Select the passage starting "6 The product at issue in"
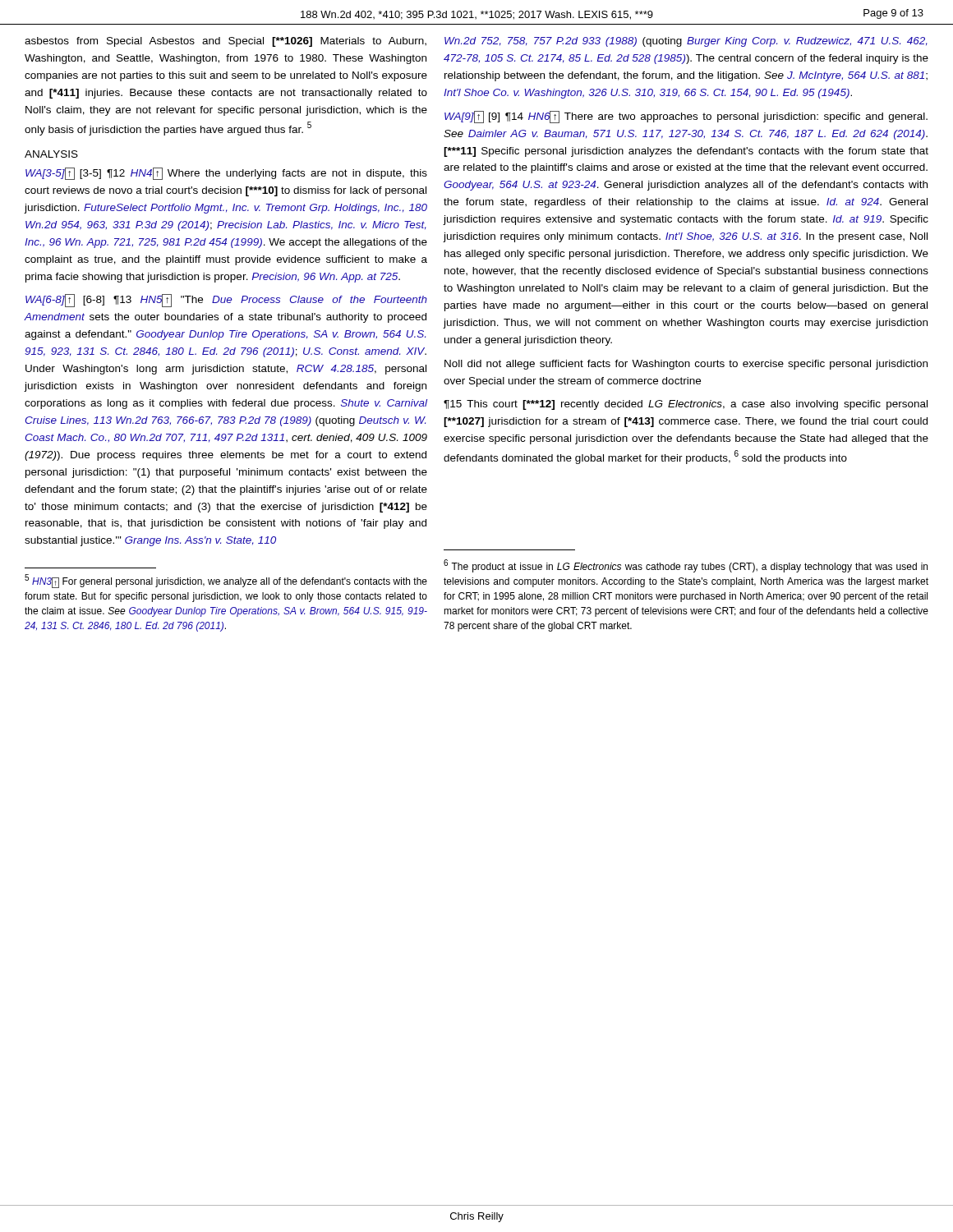The height and width of the screenshot is (1232, 953). tap(686, 595)
